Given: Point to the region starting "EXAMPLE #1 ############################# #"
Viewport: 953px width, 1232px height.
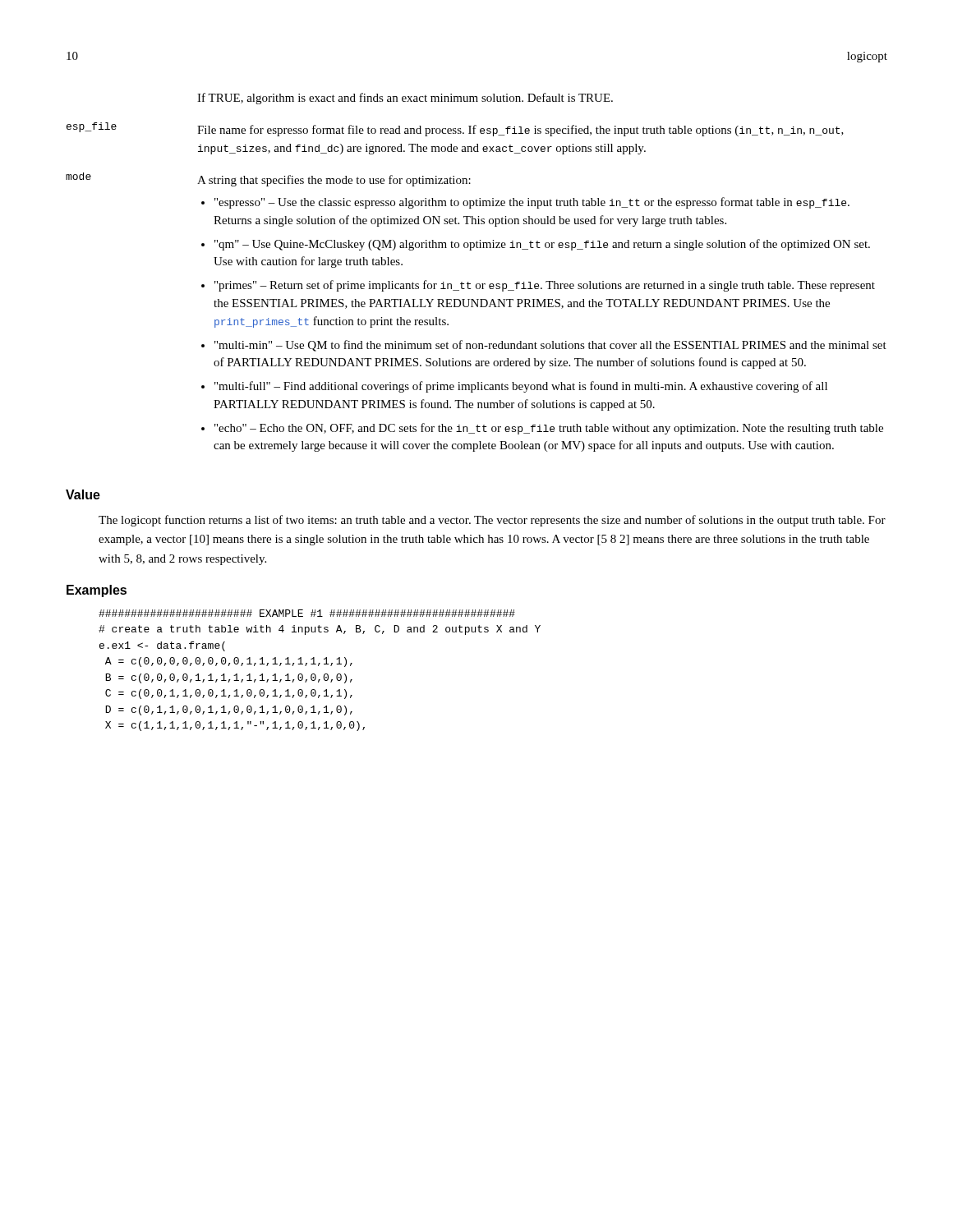Looking at the screenshot, I should [307, 613].
